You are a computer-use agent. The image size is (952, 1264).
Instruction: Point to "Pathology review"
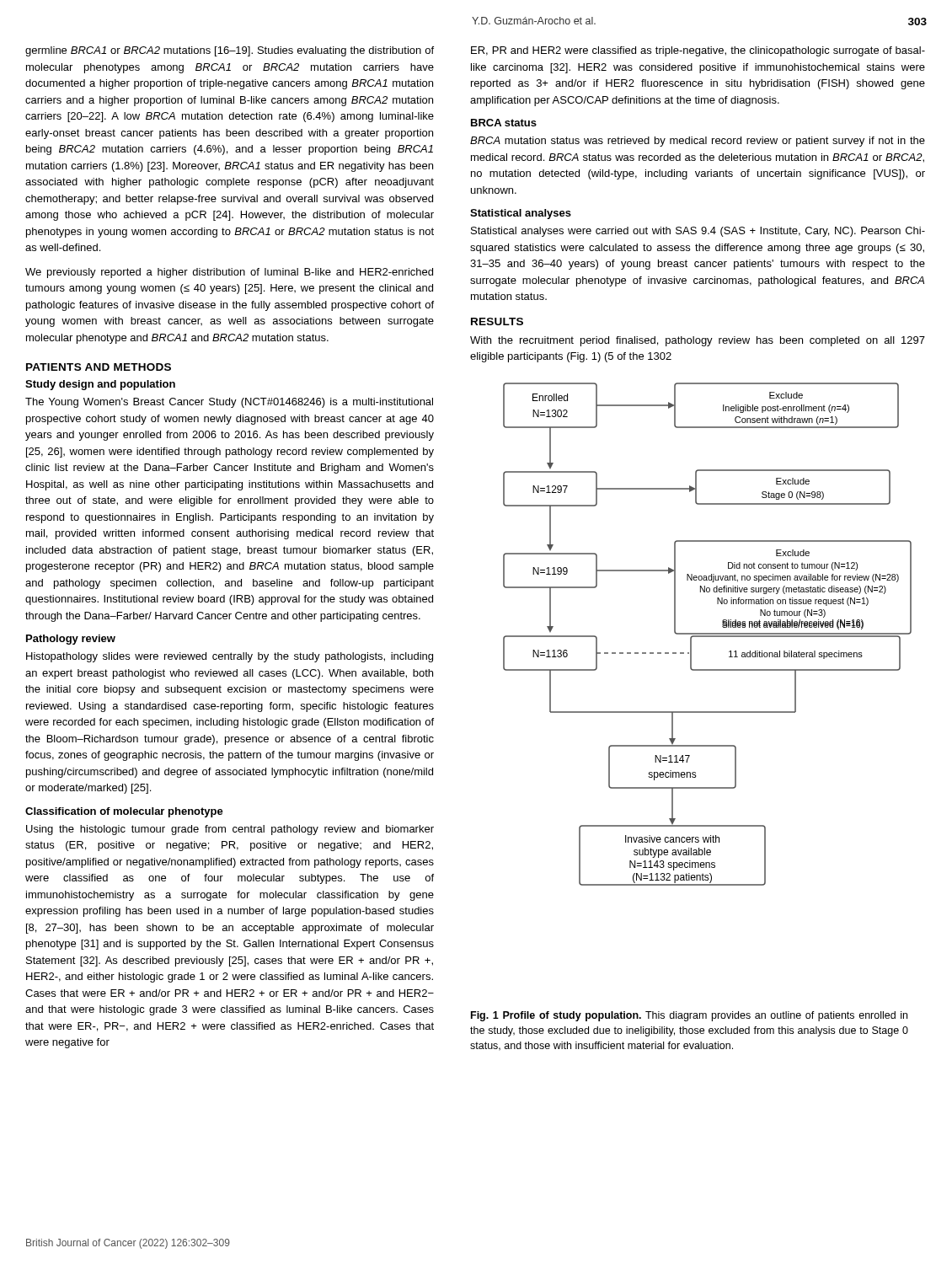[x=70, y=638]
